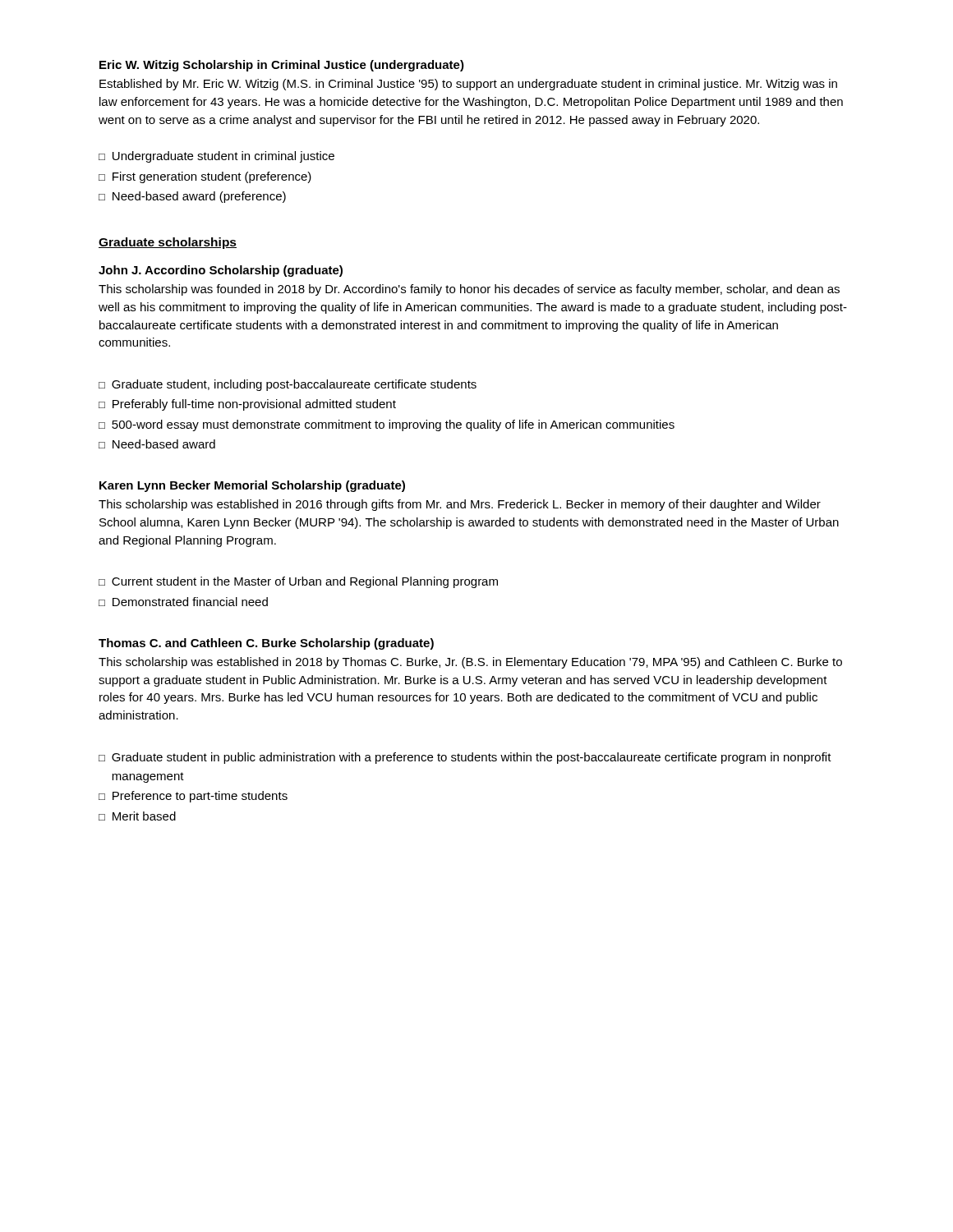Image resolution: width=953 pixels, height=1232 pixels.
Task: Point to the block beginning "Karen Lynn Becker"
Action: tap(476, 513)
